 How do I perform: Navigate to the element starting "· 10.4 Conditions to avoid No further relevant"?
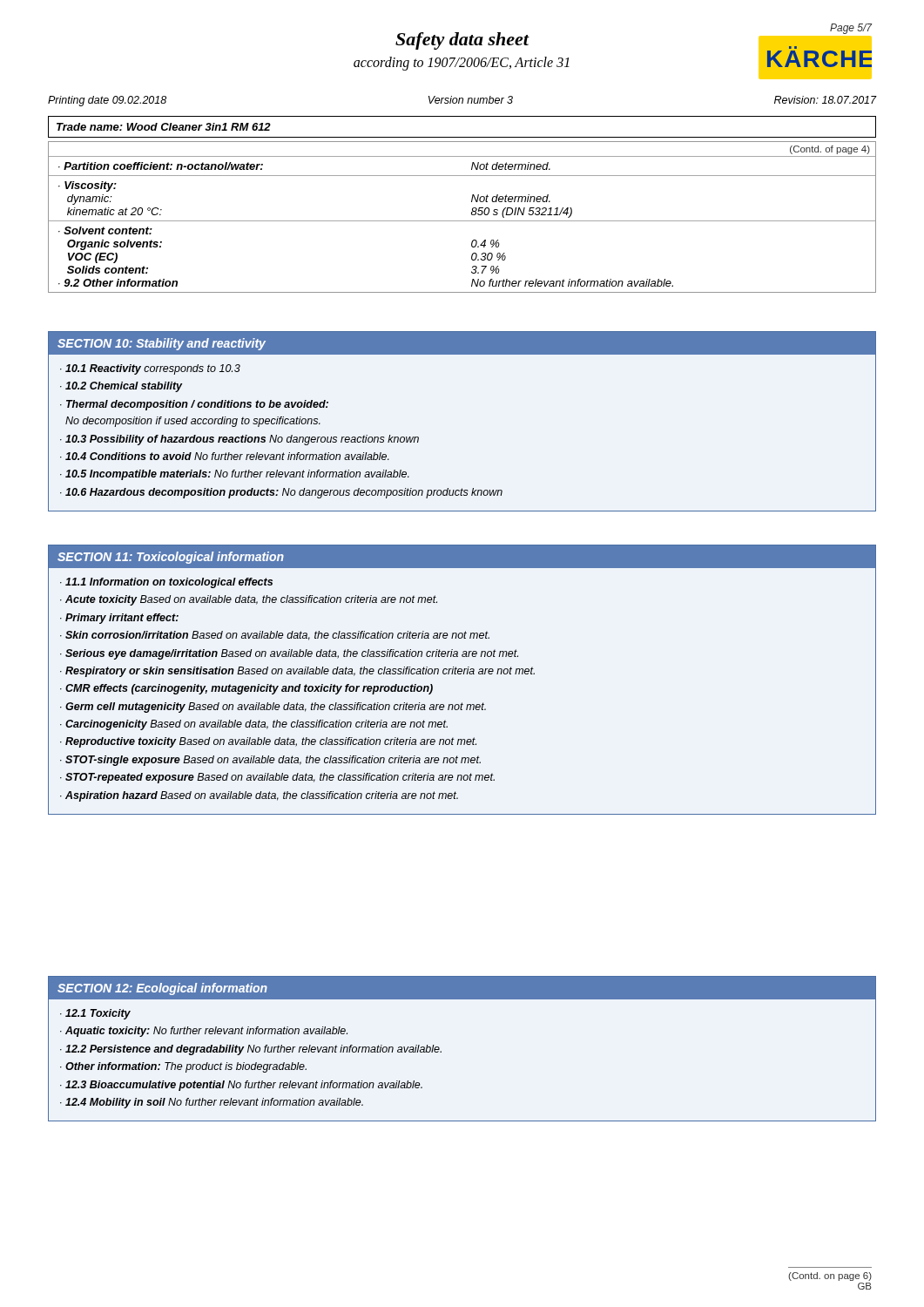225,456
